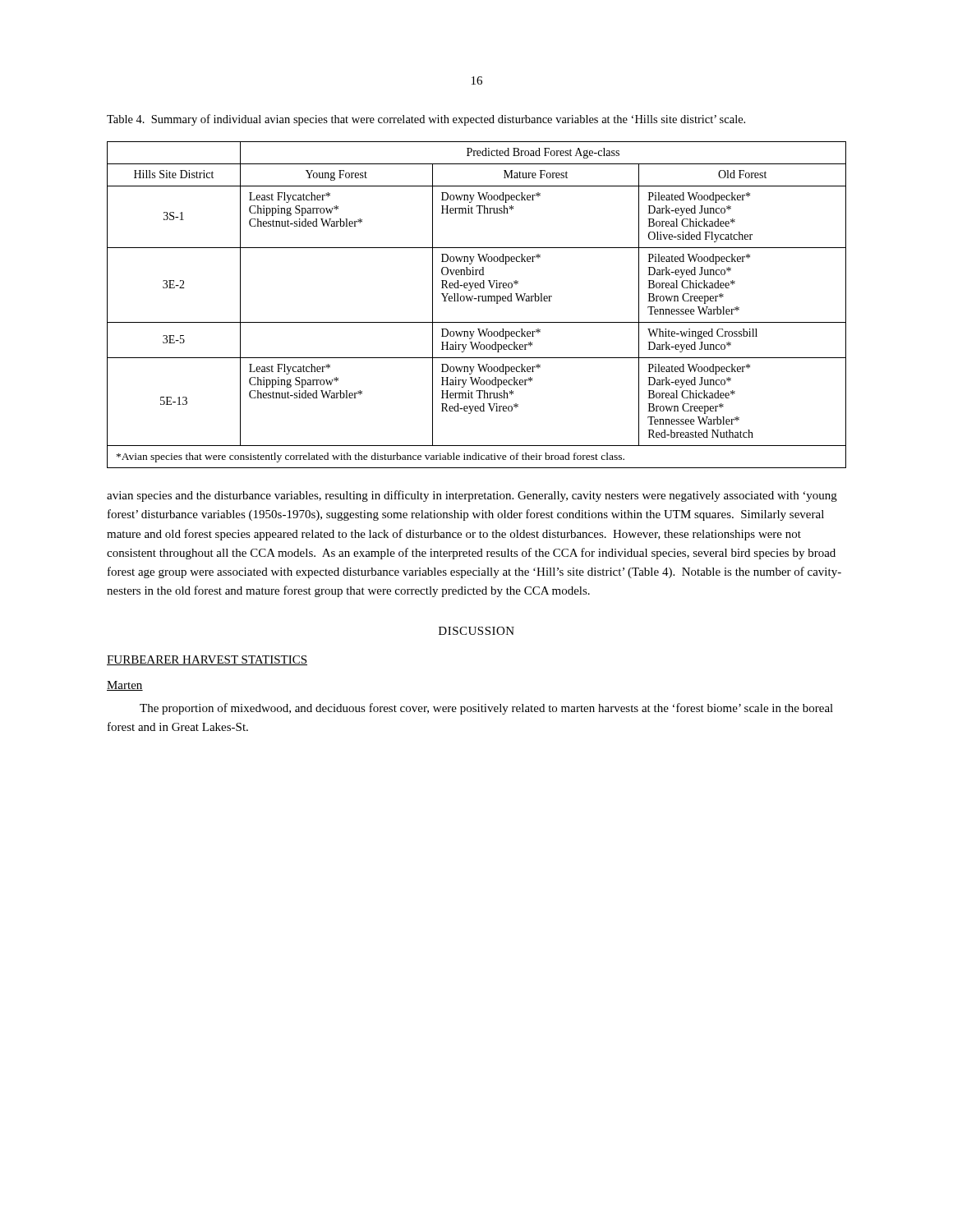953x1232 pixels.
Task: Click on the text block with the text "The proportion of mixedwood, and deciduous"
Action: pos(470,717)
